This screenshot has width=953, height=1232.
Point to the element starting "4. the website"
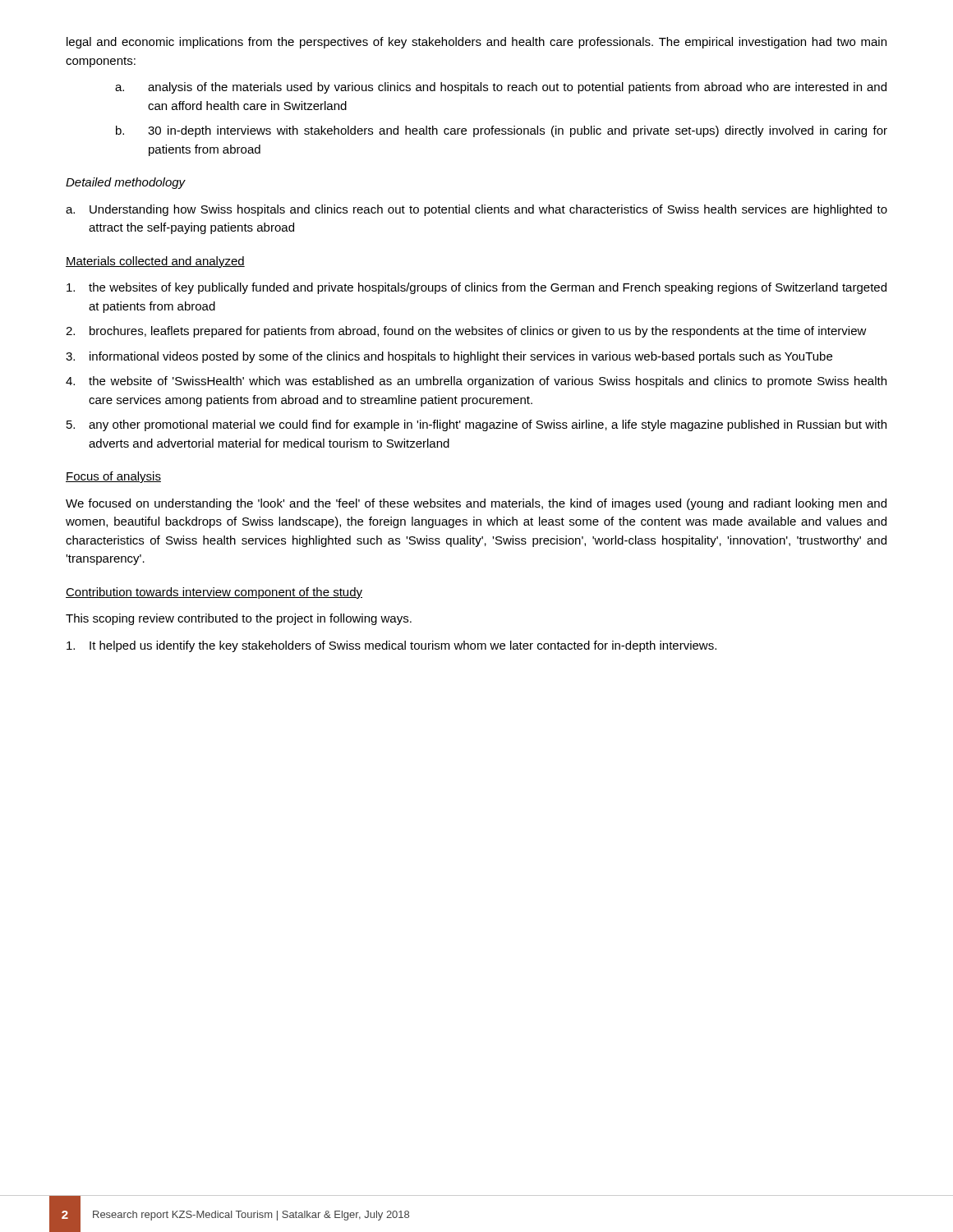(476, 391)
